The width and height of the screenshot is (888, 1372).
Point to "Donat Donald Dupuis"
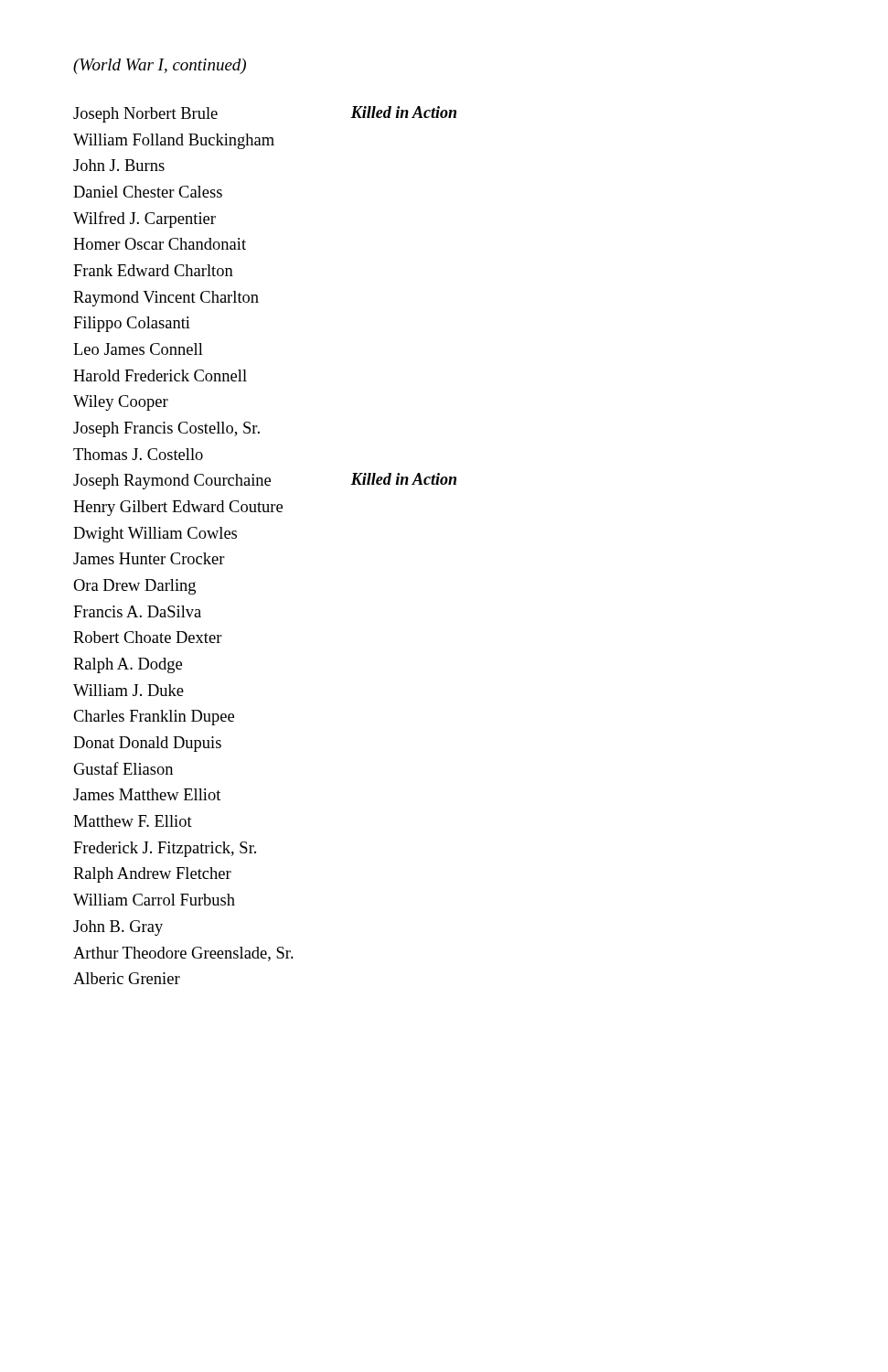[x=147, y=743]
